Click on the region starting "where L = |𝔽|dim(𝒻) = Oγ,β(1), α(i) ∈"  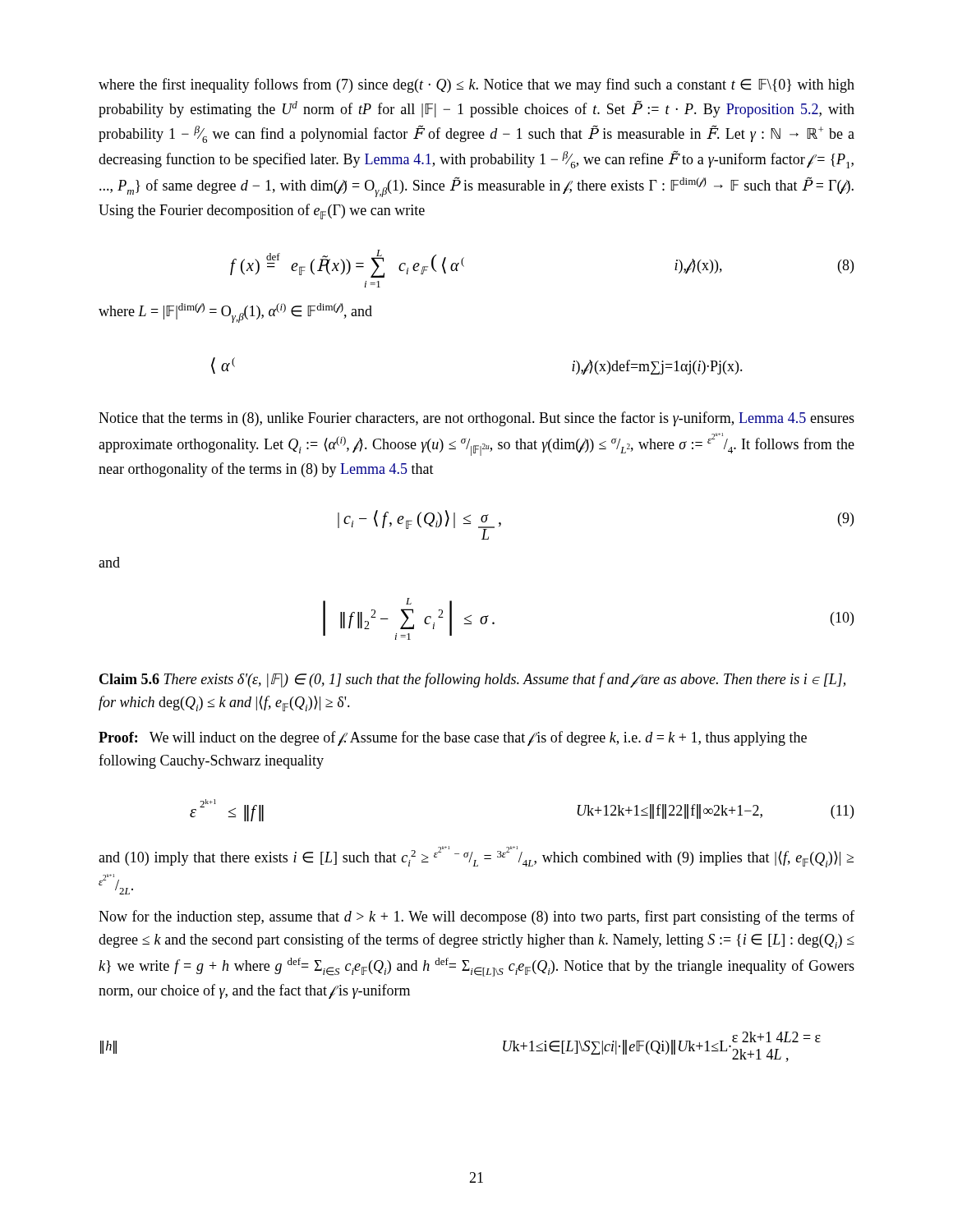(x=235, y=312)
